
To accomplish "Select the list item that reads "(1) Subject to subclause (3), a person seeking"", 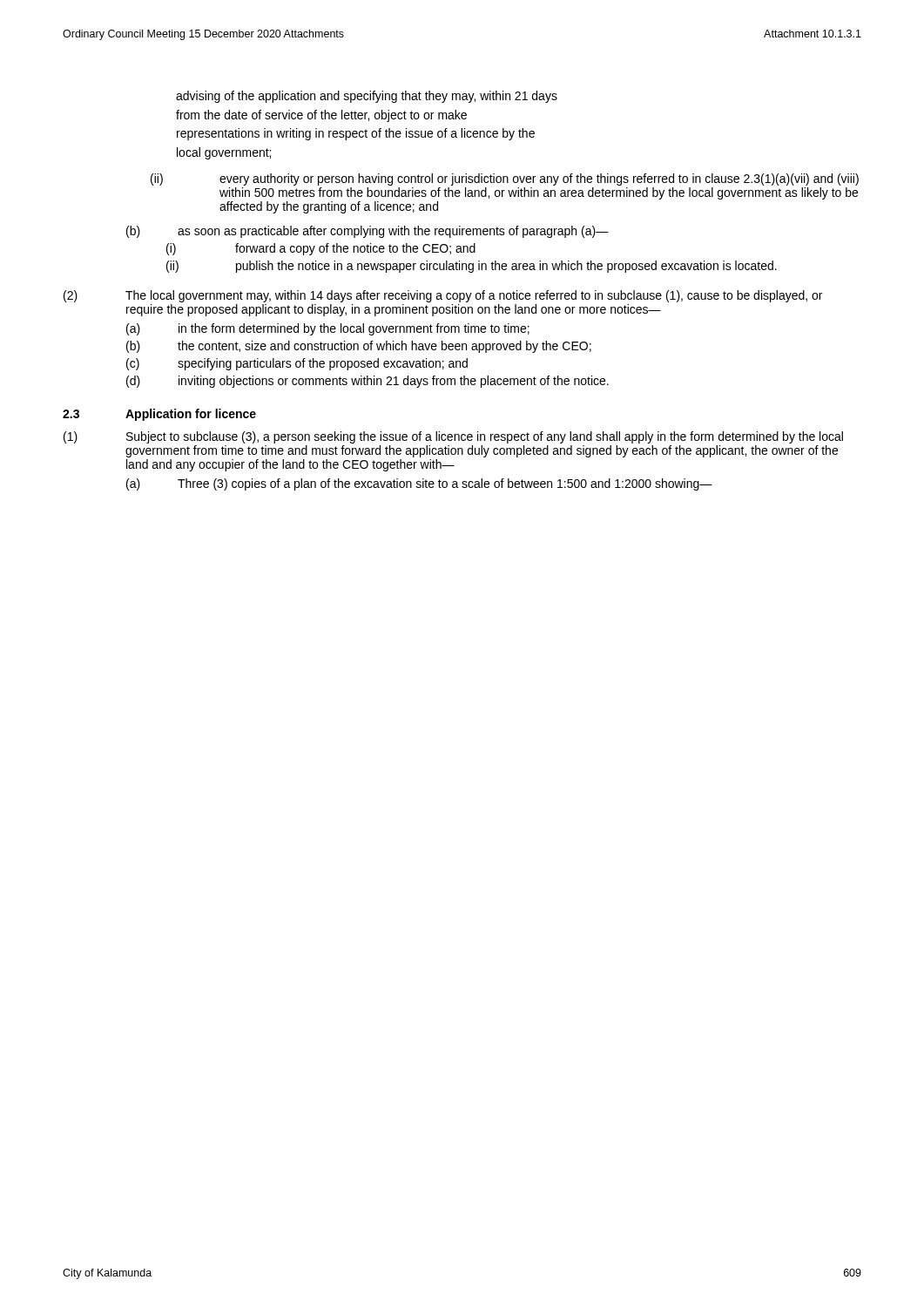I will pos(462,450).
